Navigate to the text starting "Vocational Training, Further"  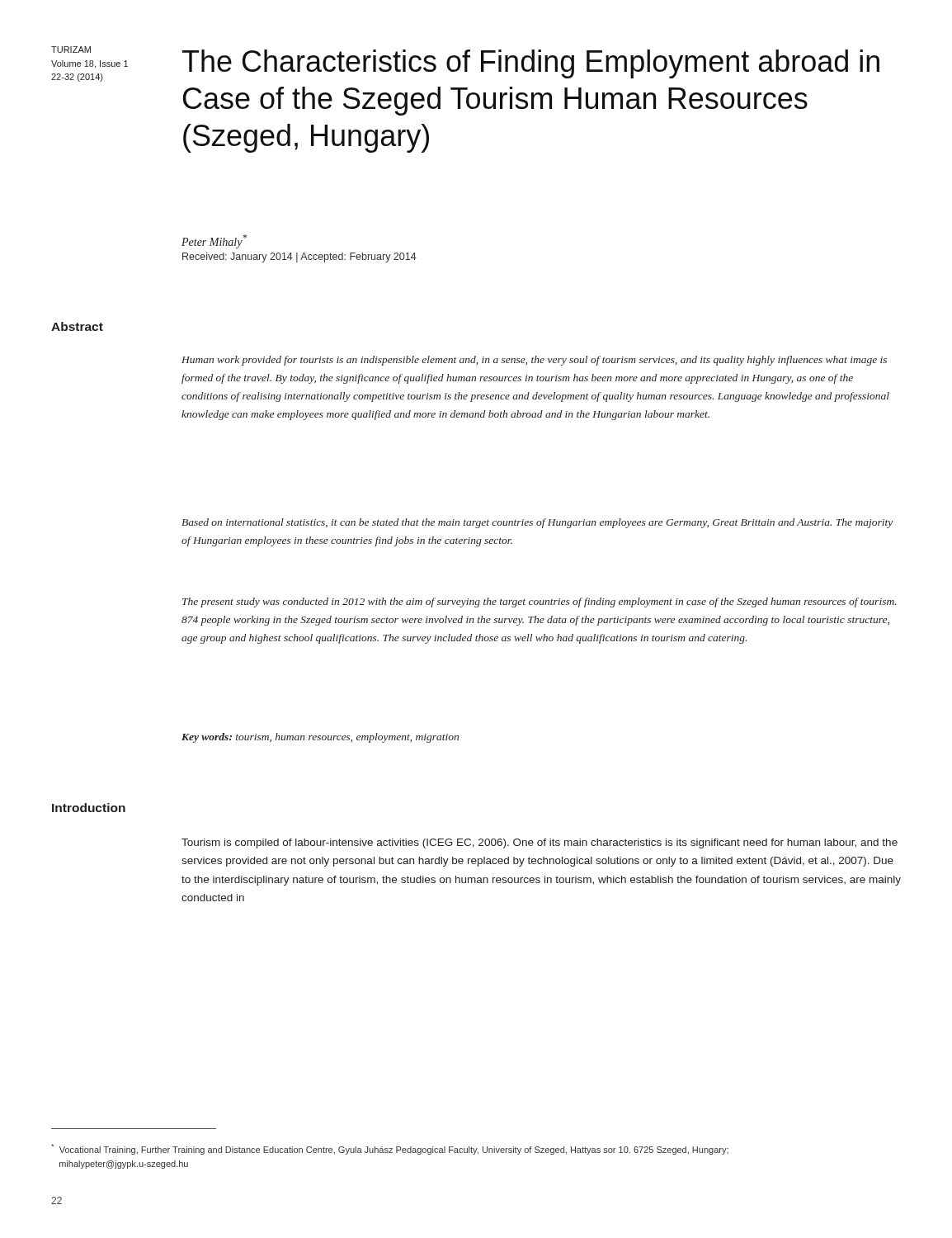[455, 1156]
